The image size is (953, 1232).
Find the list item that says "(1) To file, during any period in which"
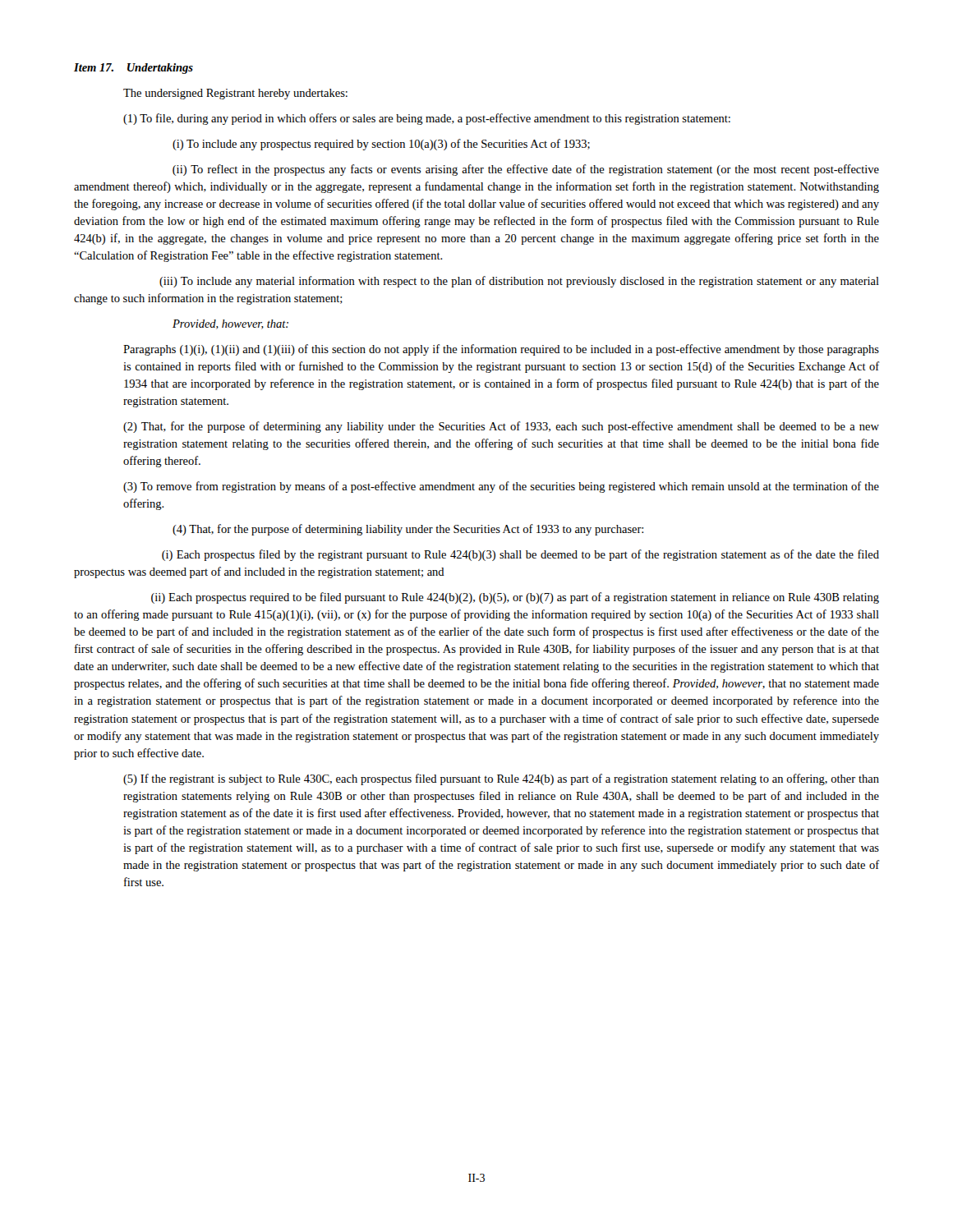[x=427, y=118]
